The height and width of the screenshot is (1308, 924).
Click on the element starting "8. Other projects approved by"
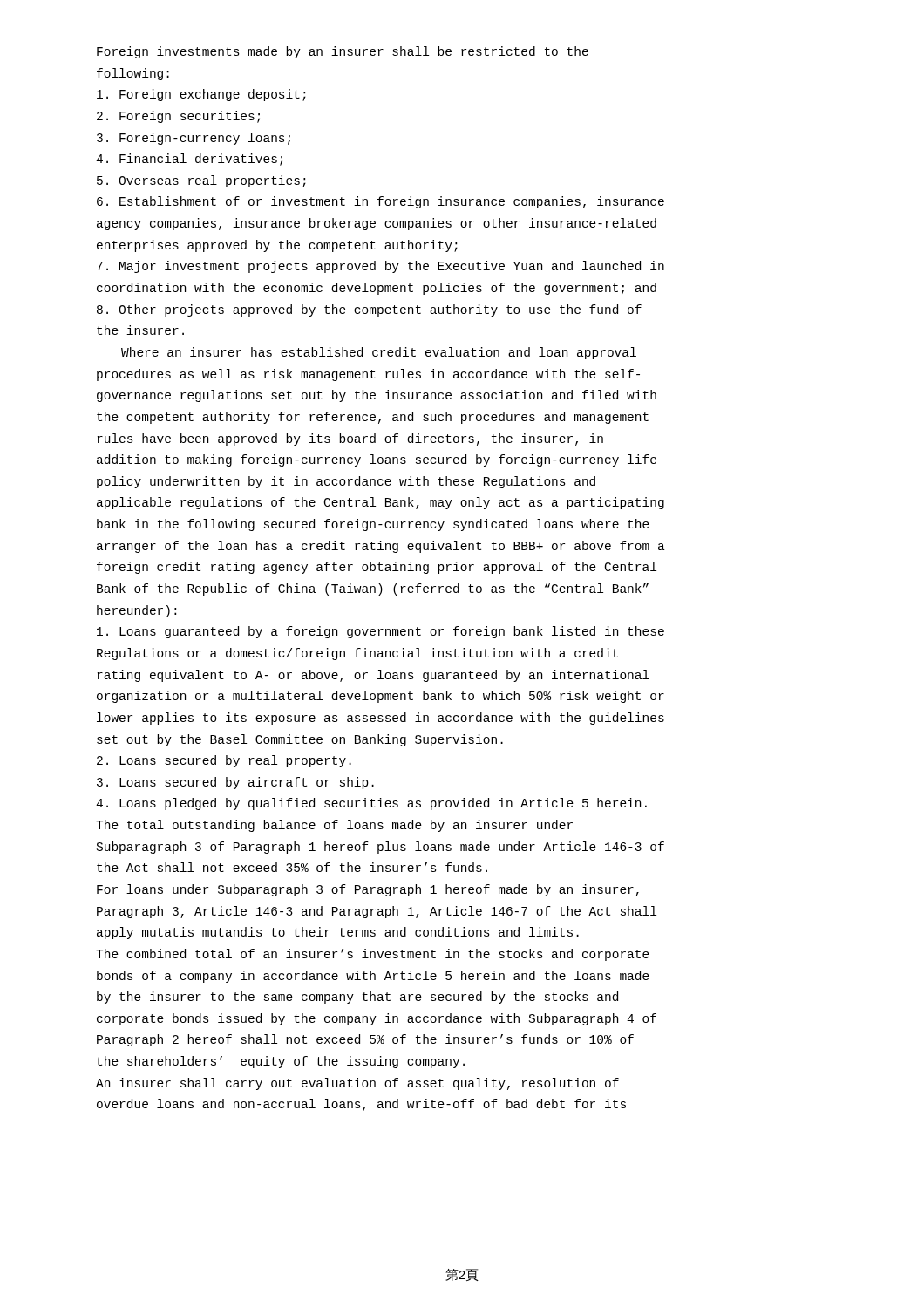pos(369,321)
